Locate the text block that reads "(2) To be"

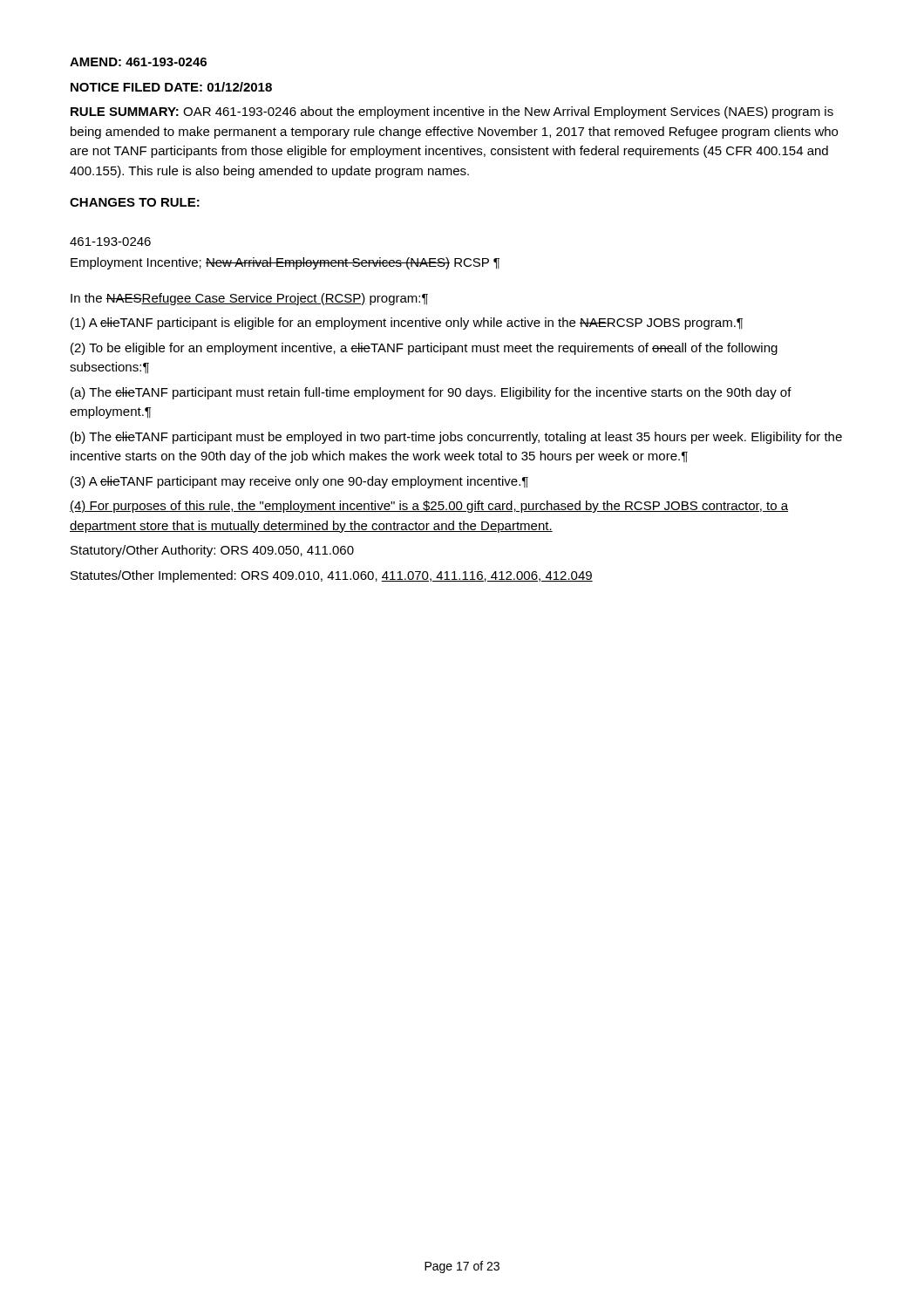coord(462,357)
